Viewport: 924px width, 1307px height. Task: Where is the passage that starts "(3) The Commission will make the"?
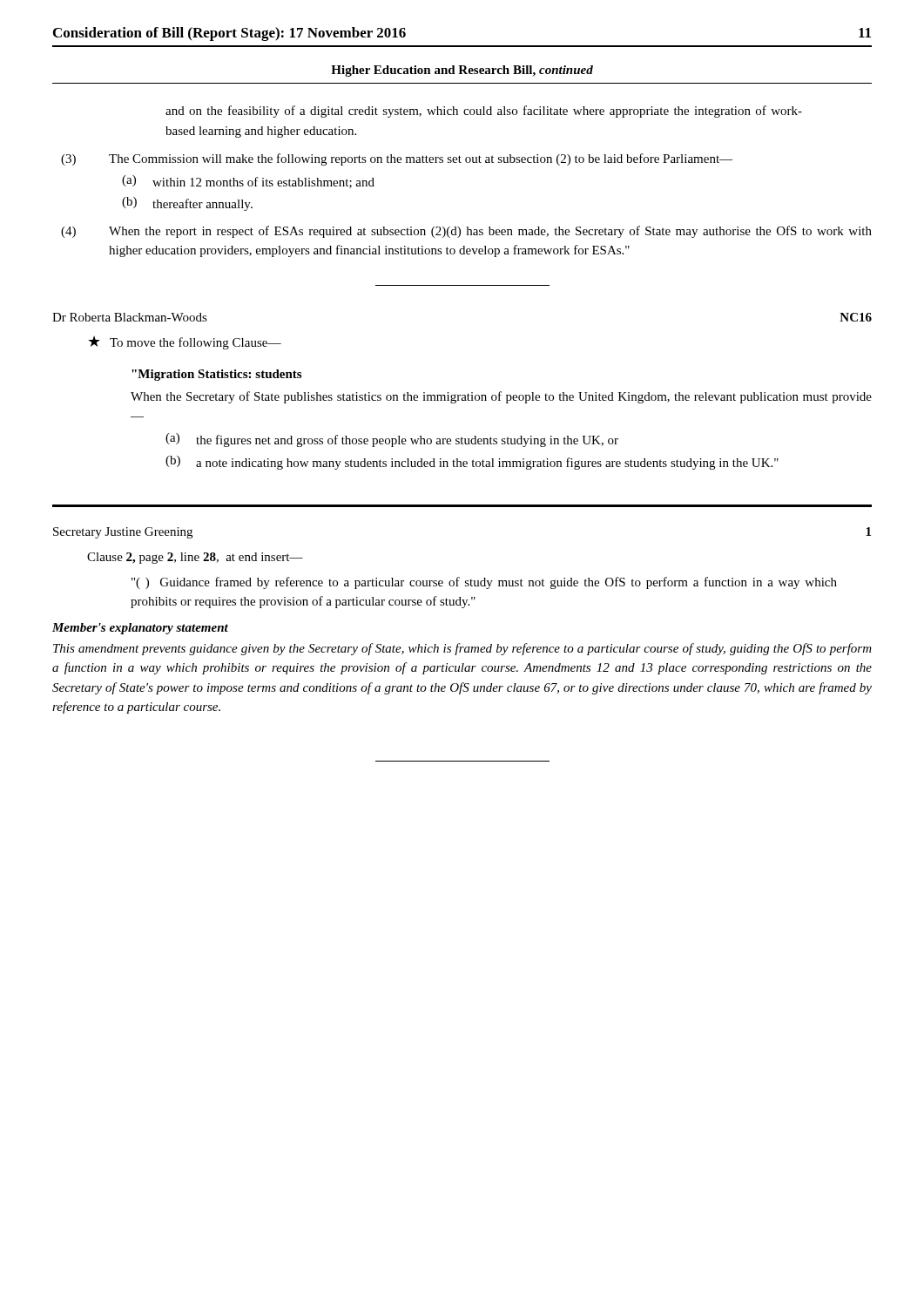pyautogui.click(x=462, y=159)
